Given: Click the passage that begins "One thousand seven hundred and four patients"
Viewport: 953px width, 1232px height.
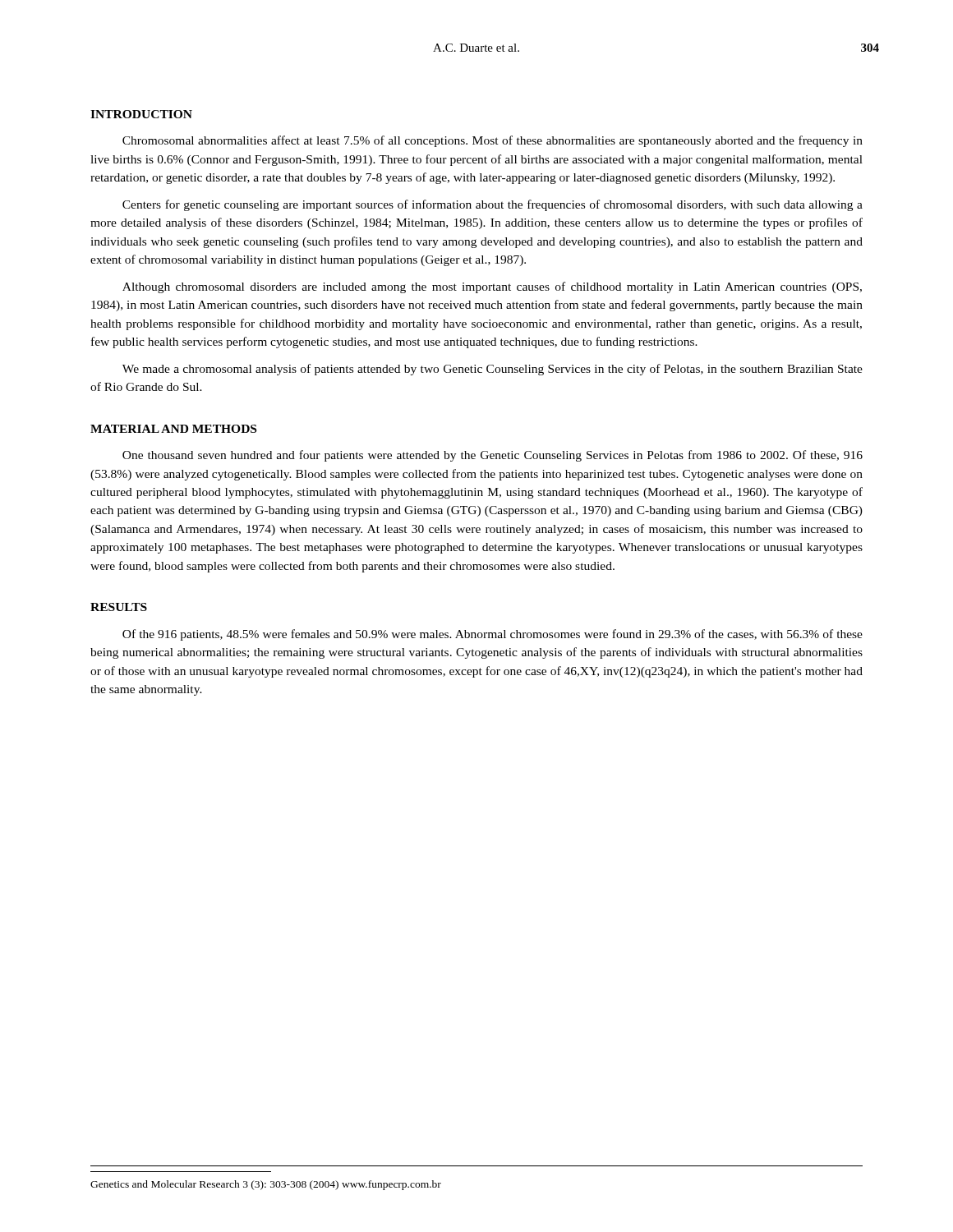Looking at the screenshot, I should point(476,510).
